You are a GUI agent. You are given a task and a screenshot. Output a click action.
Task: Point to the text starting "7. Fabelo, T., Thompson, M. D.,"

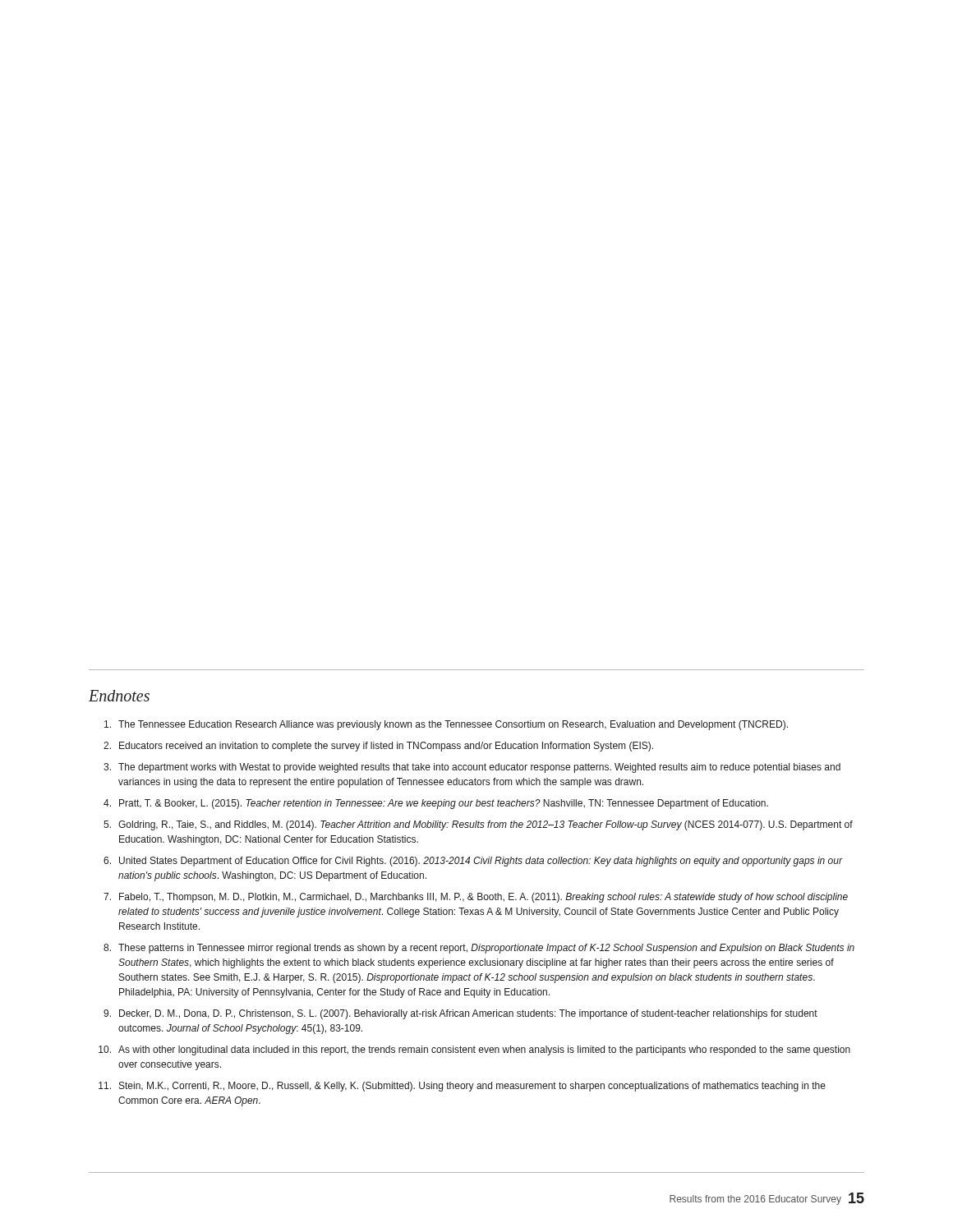pos(476,912)
